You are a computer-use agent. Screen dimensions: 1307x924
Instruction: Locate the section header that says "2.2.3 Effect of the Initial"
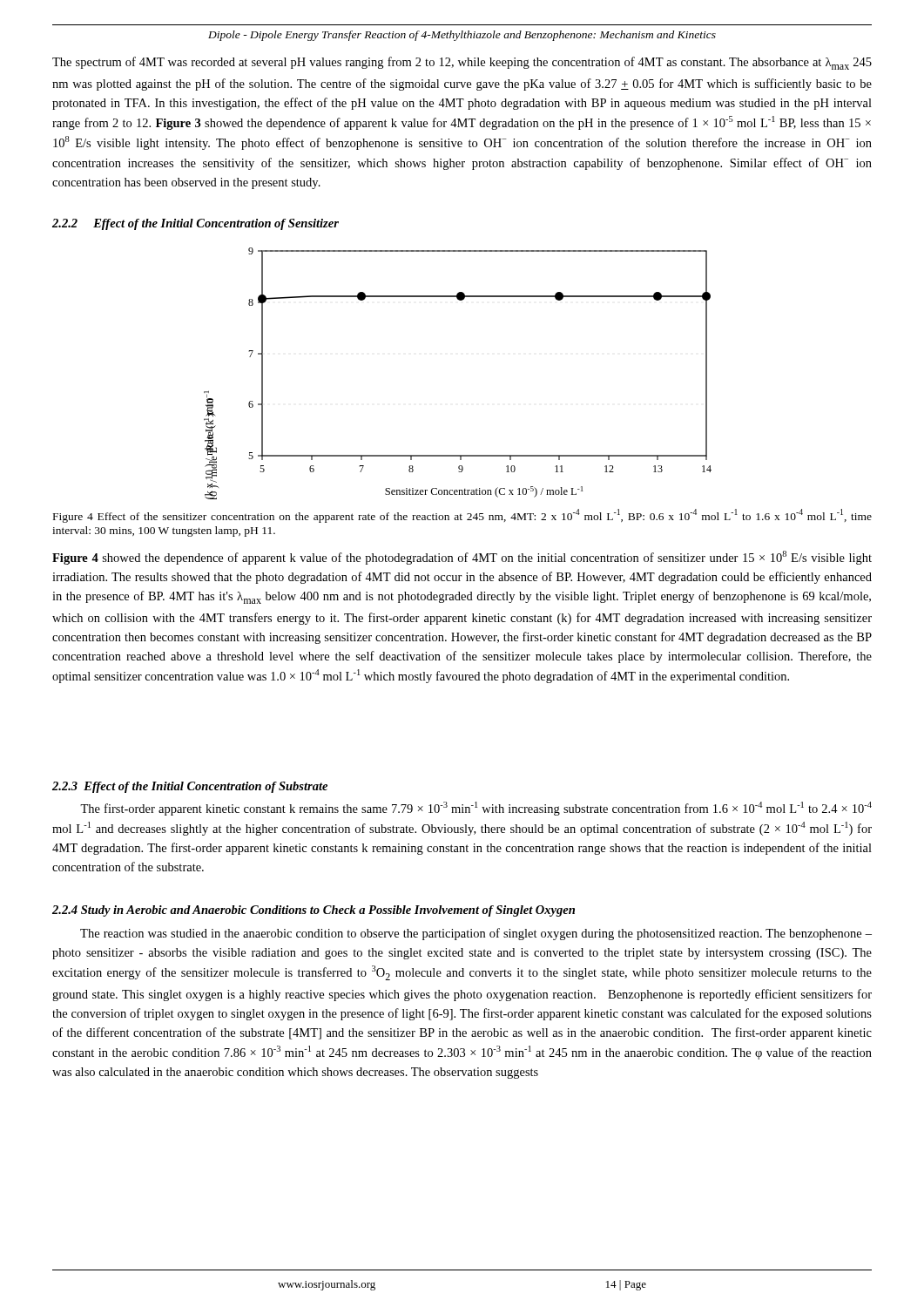(x=190, y=786)
